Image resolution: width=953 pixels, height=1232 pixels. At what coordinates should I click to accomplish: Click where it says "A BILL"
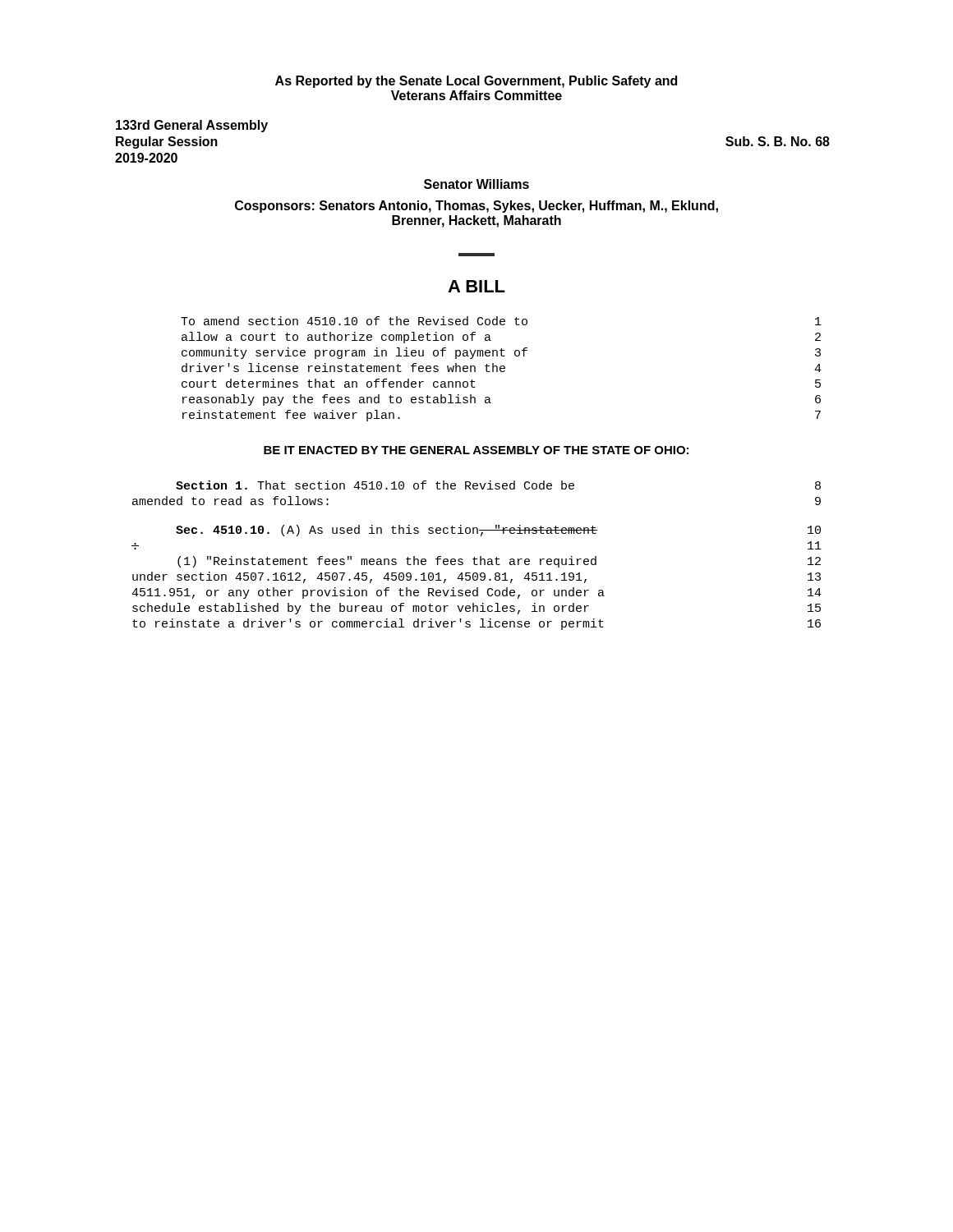point(476,286)
